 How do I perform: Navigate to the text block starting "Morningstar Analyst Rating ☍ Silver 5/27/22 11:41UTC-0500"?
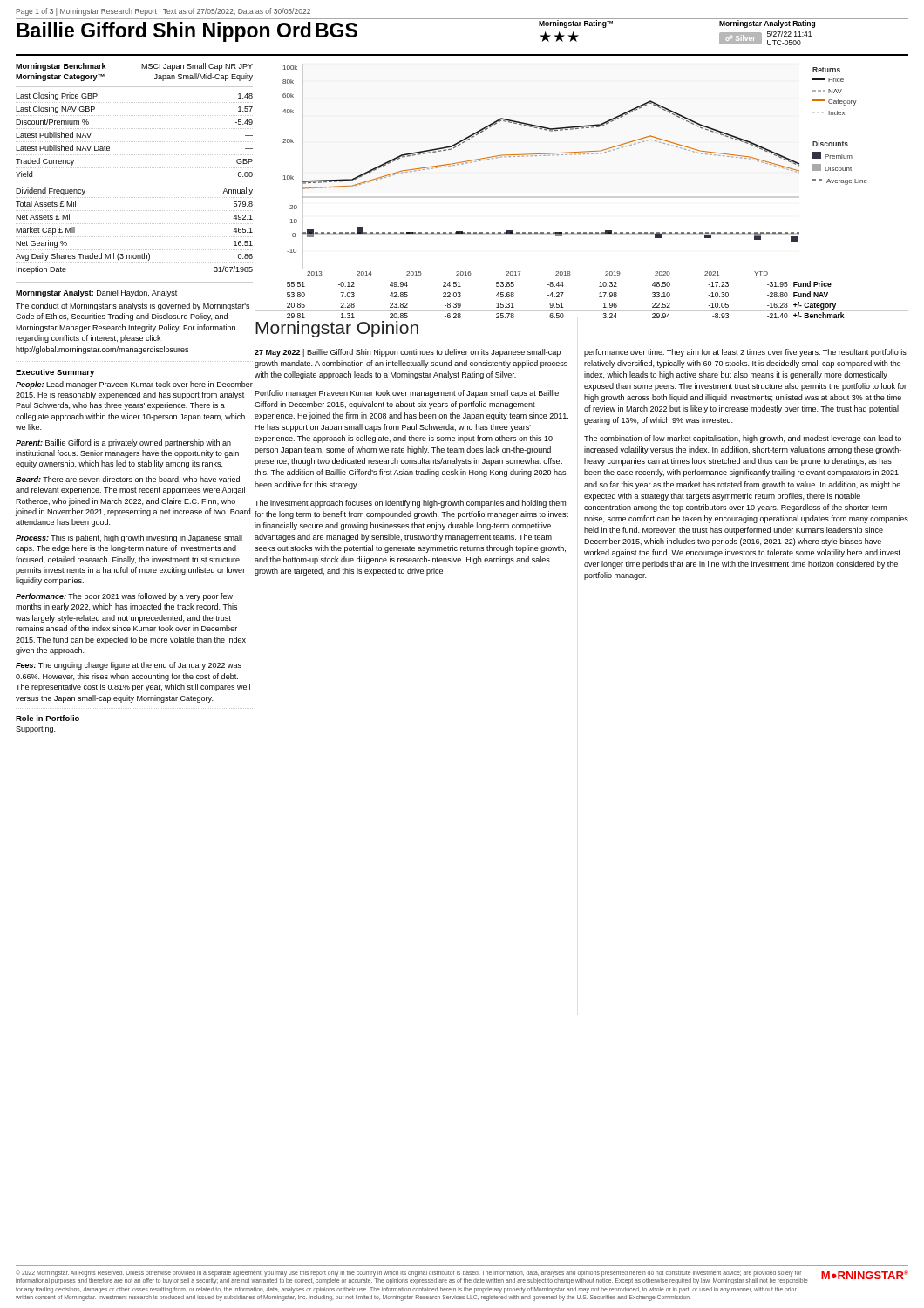(811, 33)
